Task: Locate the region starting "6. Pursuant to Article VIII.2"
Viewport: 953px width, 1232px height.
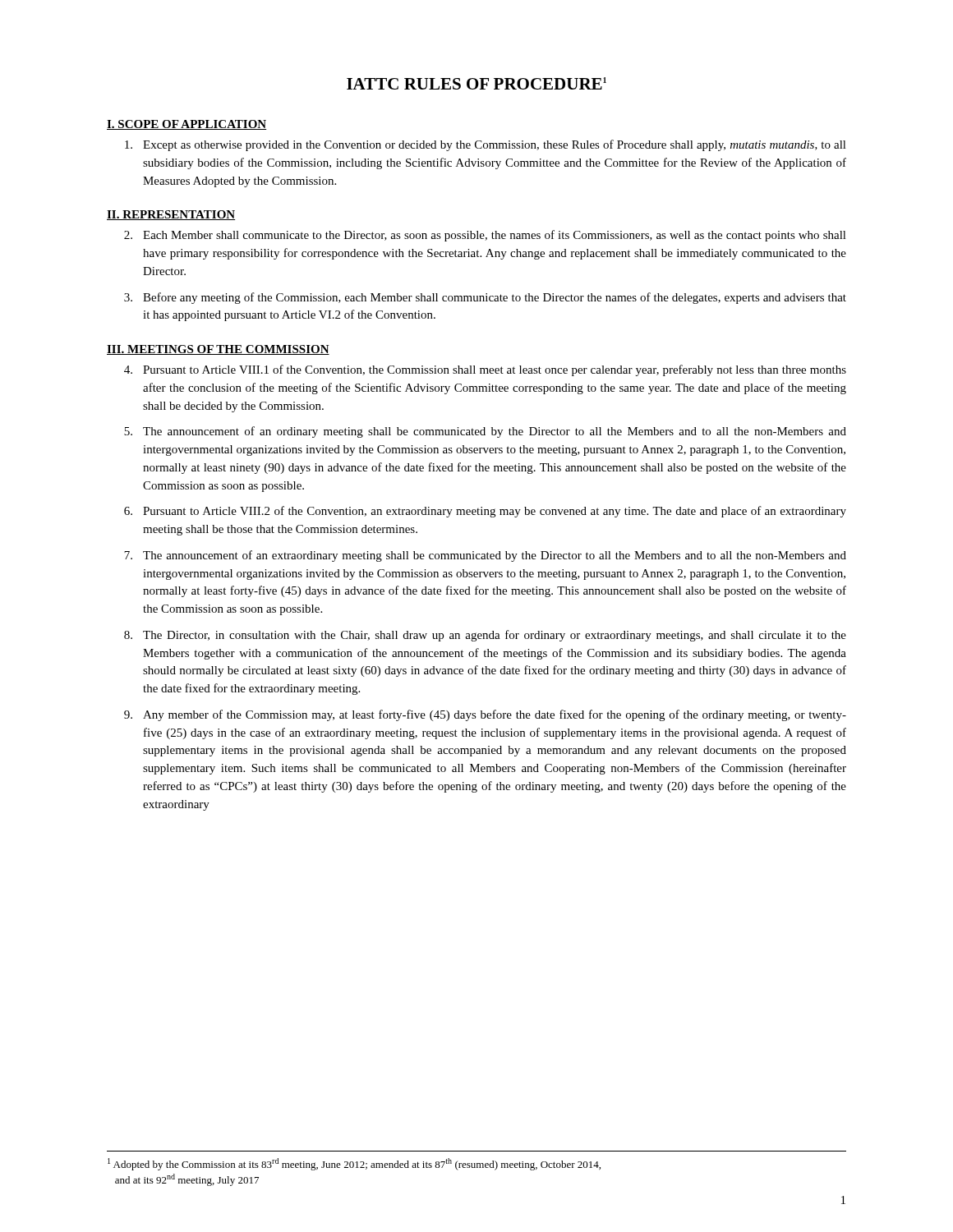Action: (476, 521)
